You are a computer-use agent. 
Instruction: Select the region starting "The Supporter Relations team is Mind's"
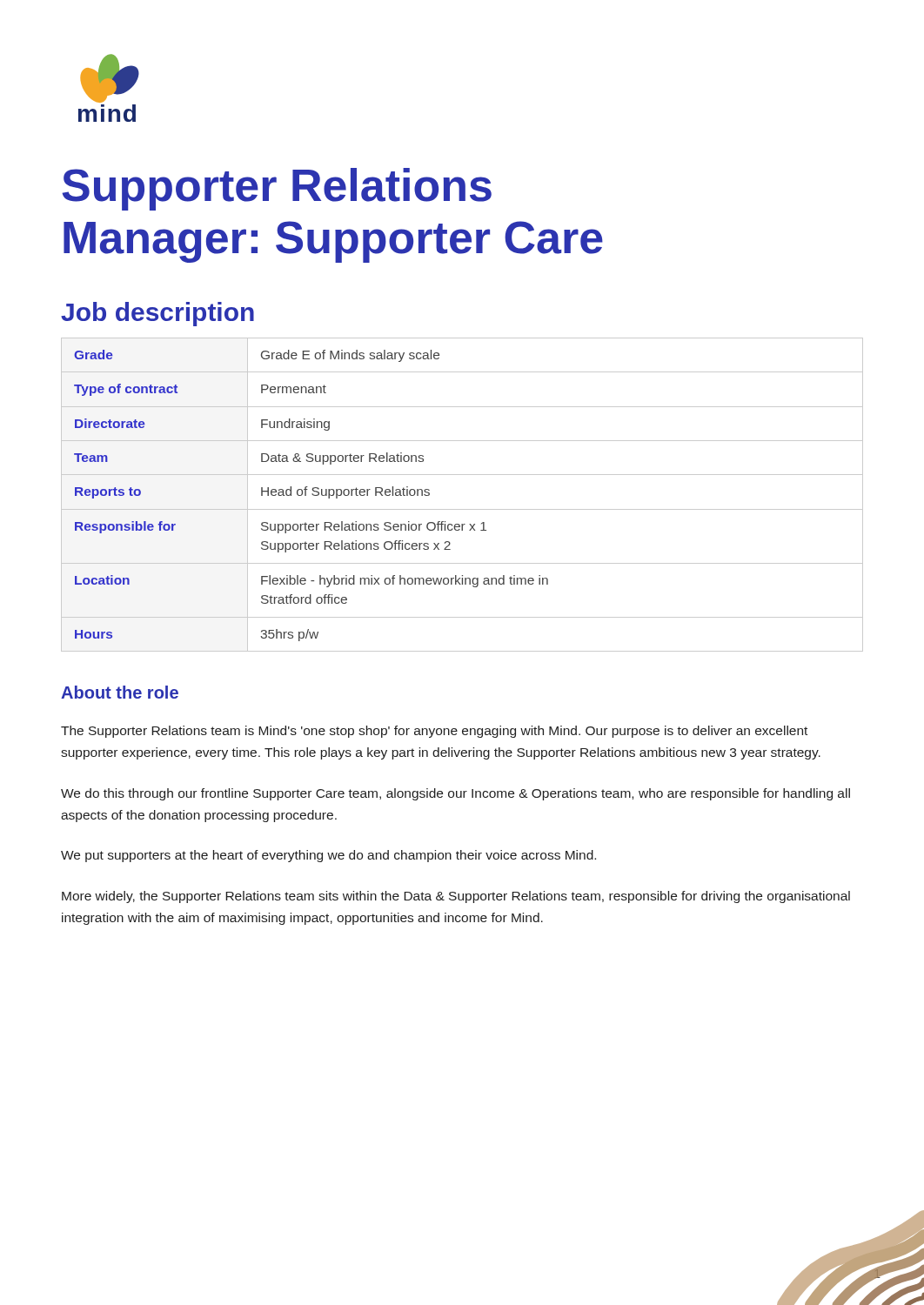441,741
